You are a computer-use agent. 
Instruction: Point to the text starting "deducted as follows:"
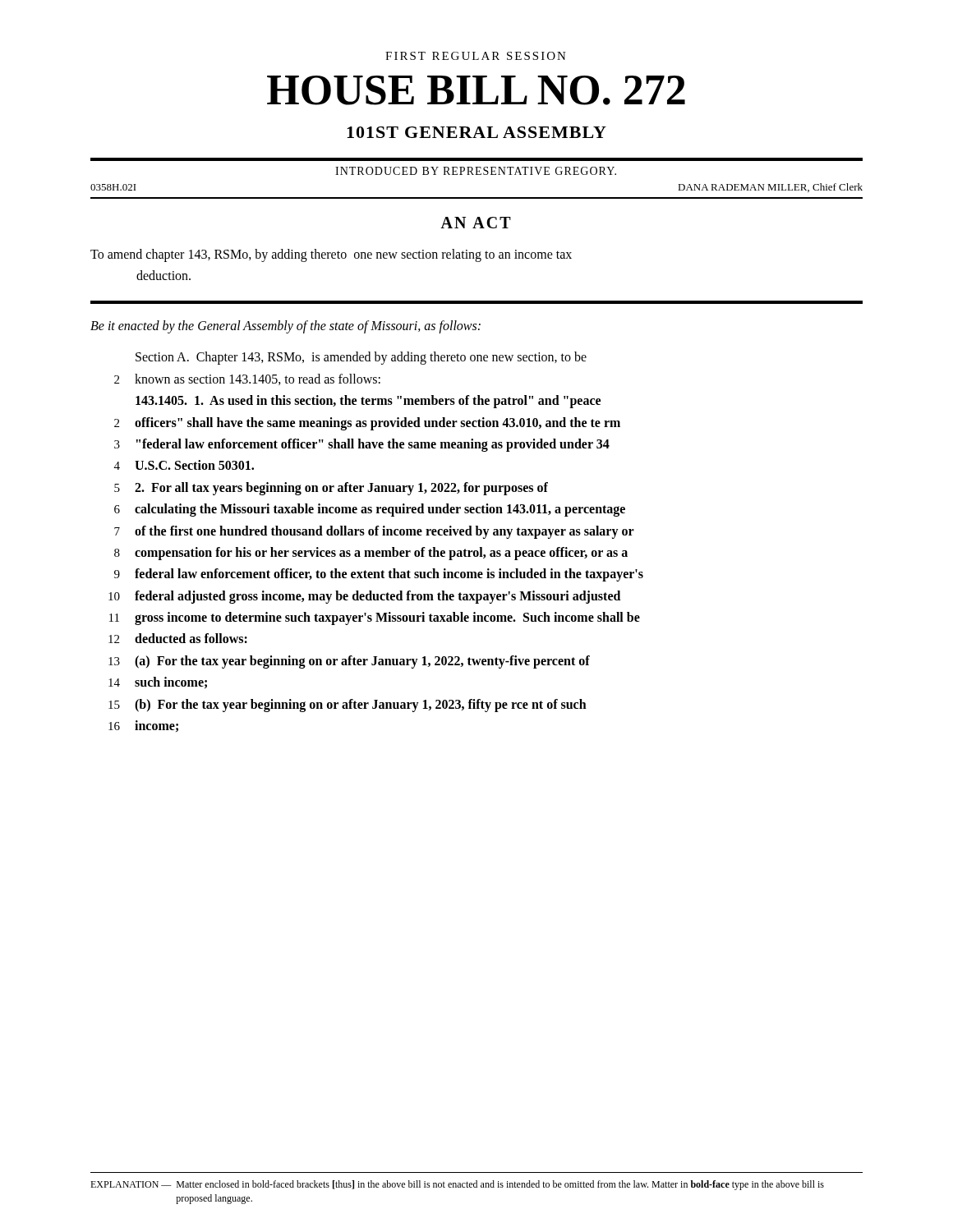point(191,639)
